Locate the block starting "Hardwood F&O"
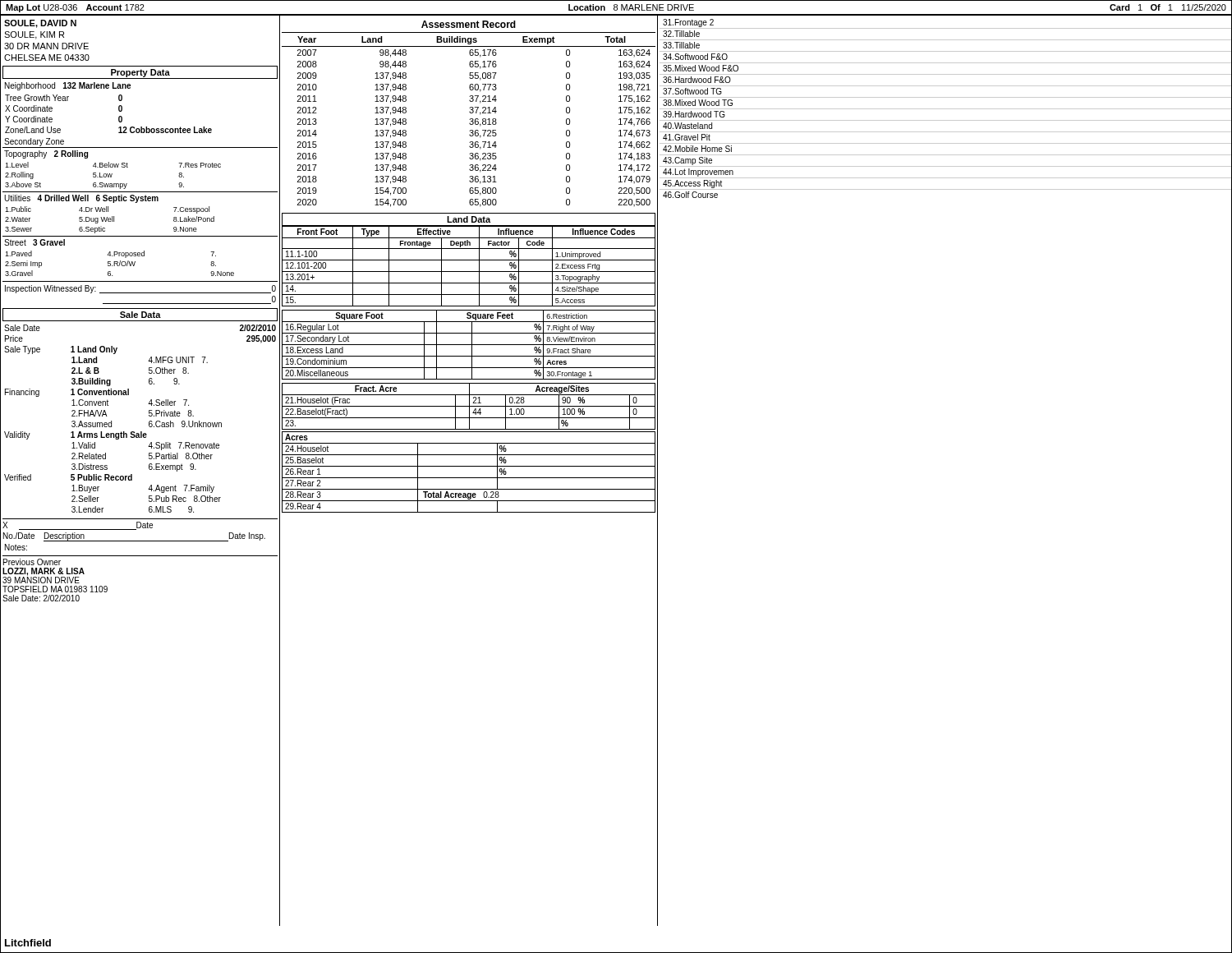The height and width of the screenshot is (953, 1232). (697, 80)
